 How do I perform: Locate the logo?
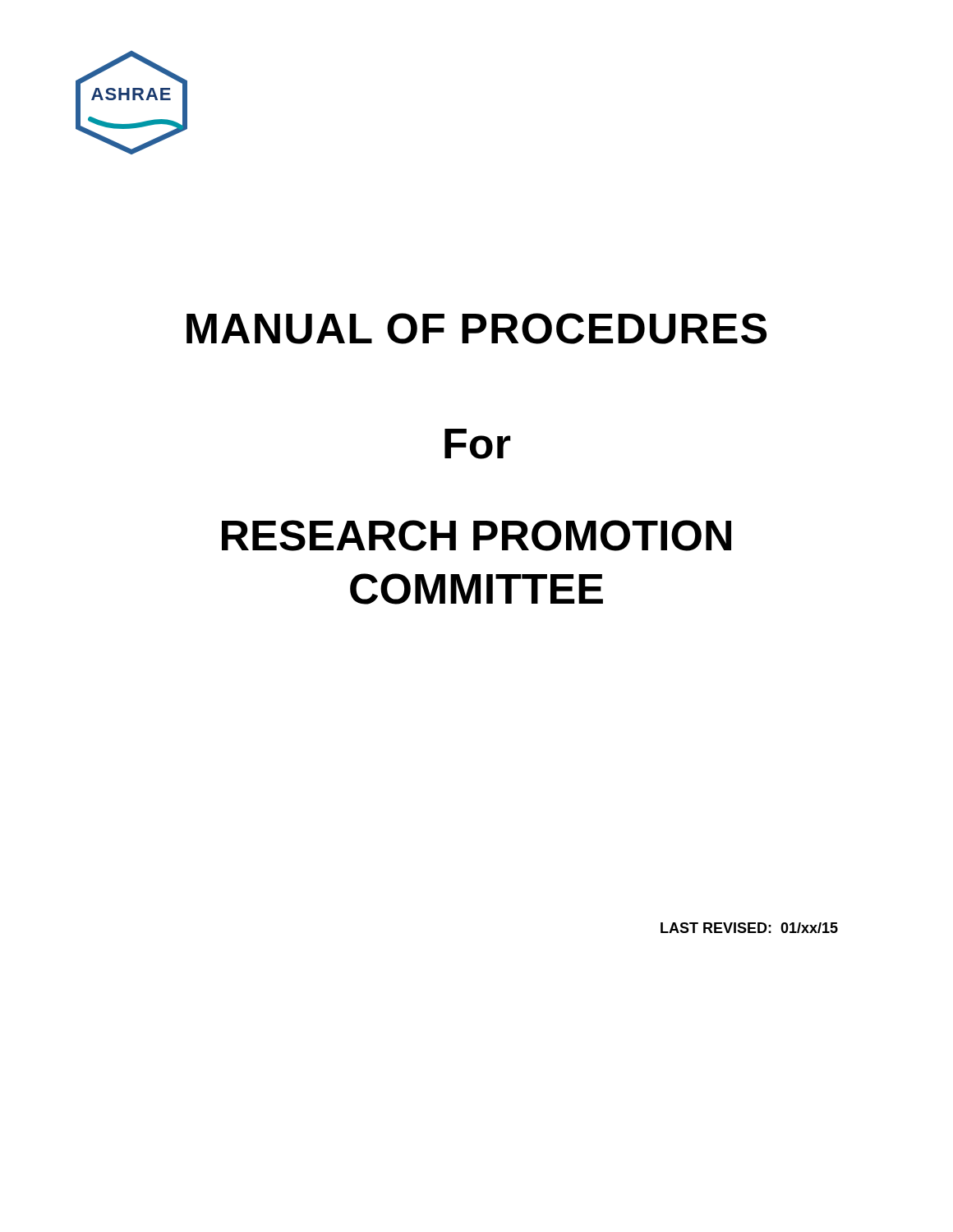click(x=131, y=103)
